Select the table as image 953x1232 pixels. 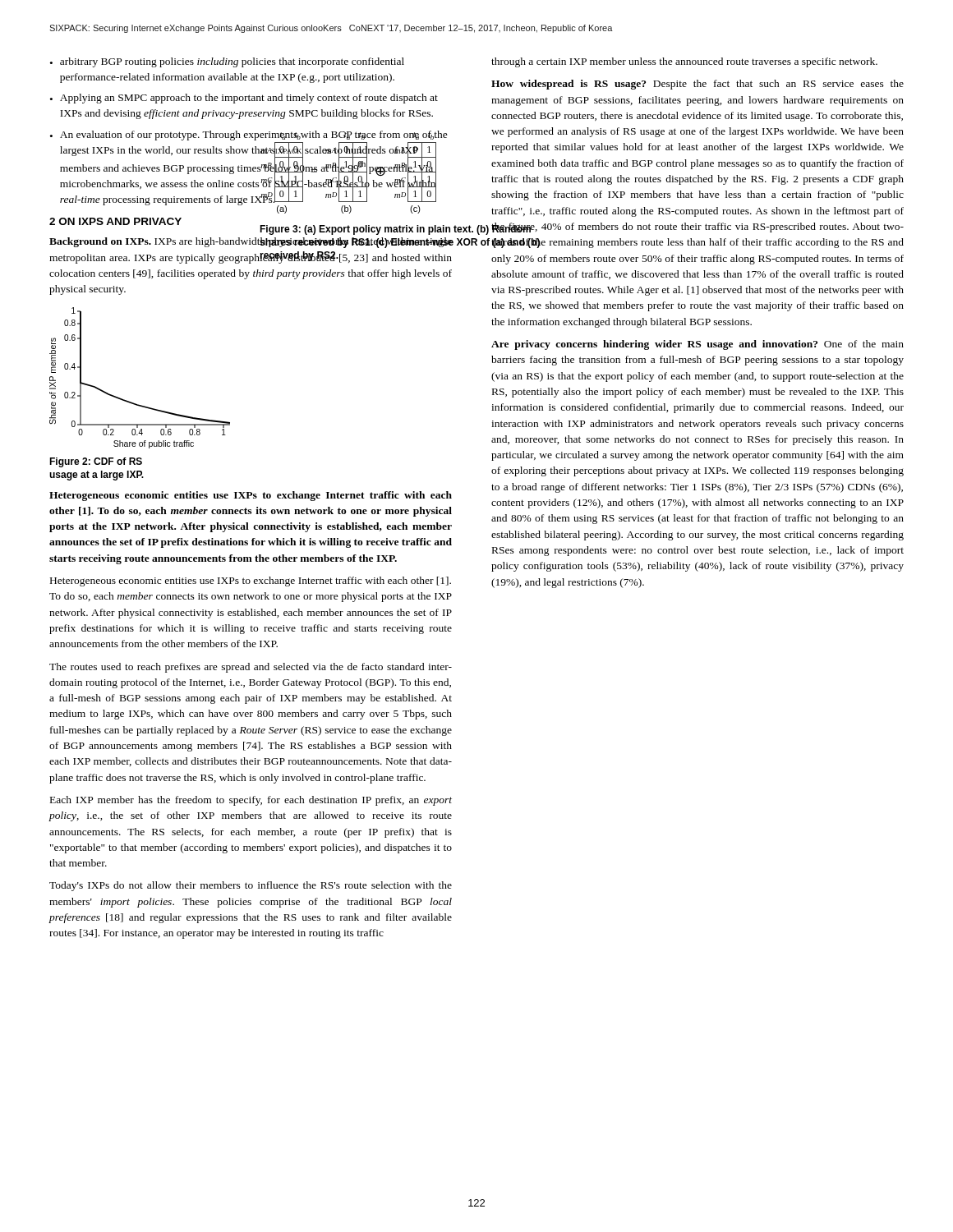click(x=400, y=171)
